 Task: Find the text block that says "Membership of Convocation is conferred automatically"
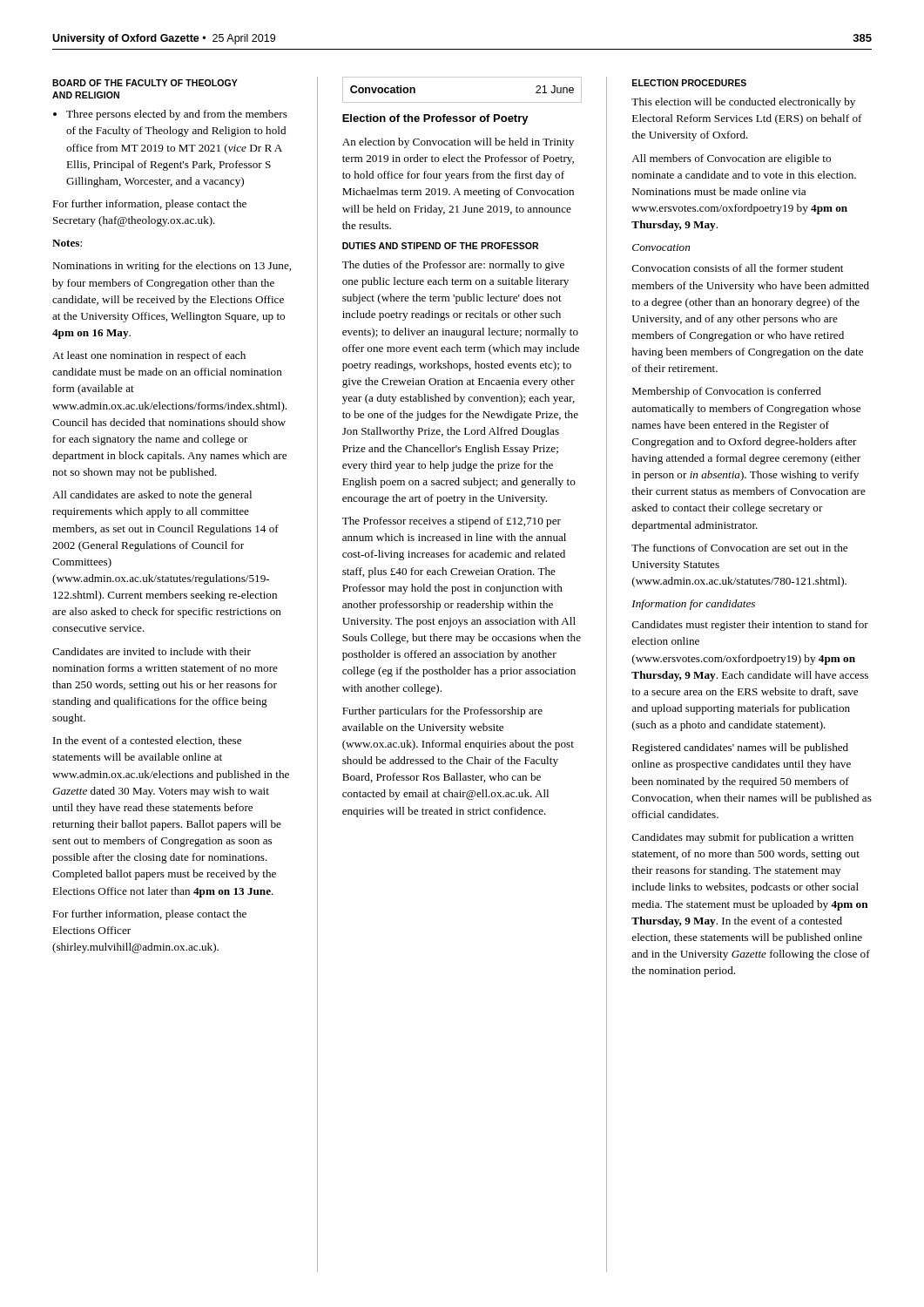(752, 458)
